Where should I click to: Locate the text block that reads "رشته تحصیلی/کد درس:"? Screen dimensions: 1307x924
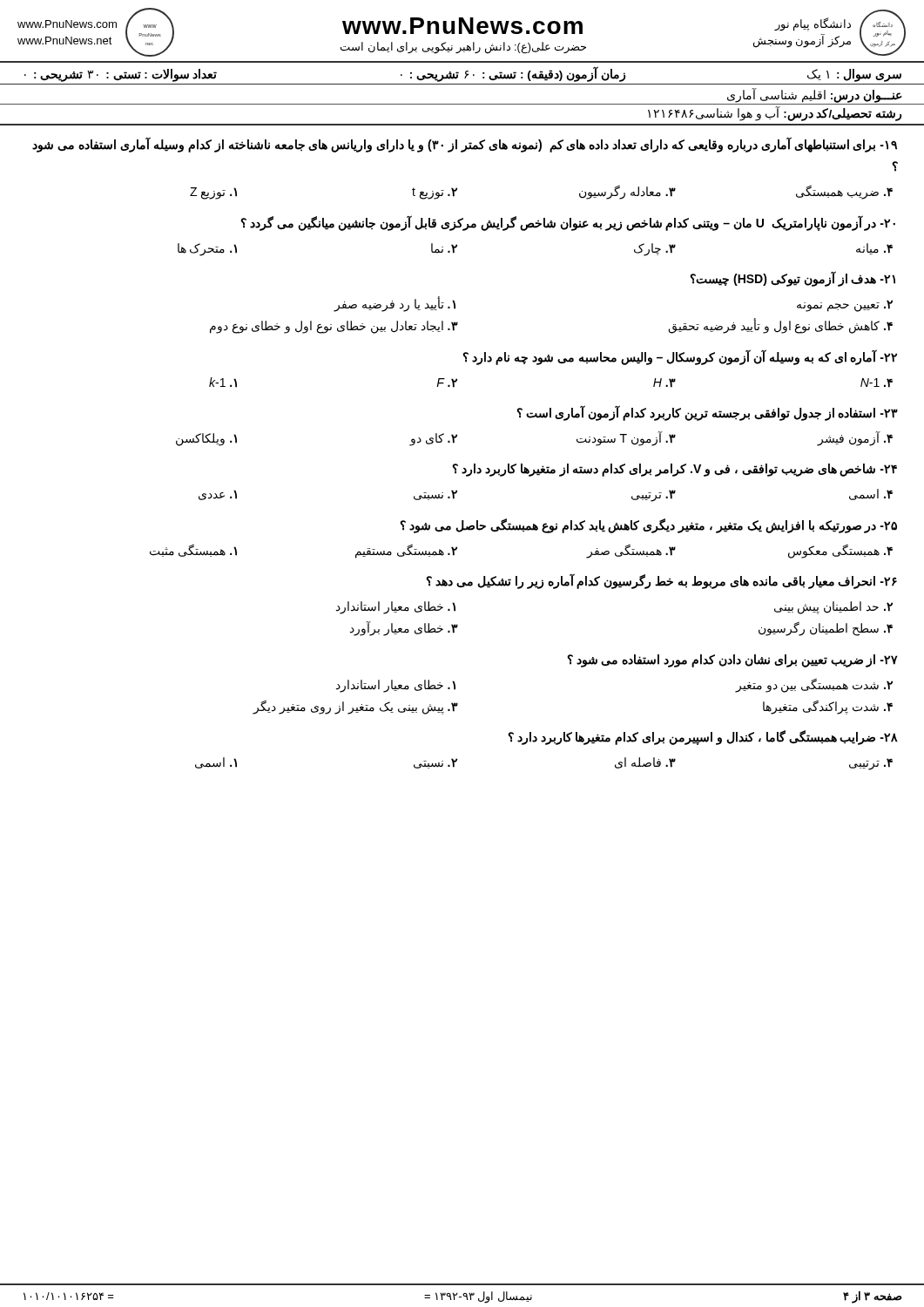[x=774, y=114]
